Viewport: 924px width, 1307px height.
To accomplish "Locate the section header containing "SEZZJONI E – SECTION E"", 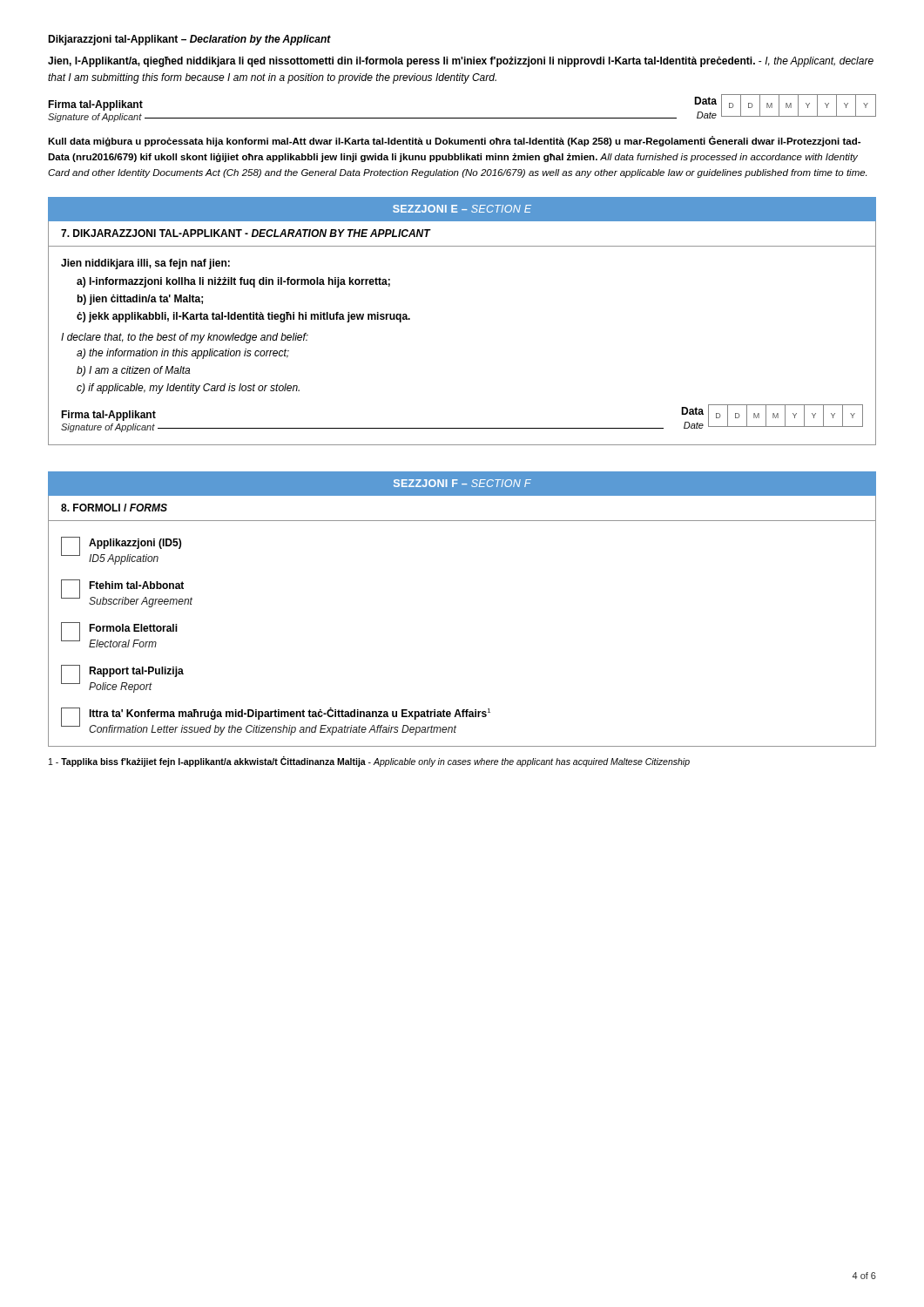I will (462, 209).
